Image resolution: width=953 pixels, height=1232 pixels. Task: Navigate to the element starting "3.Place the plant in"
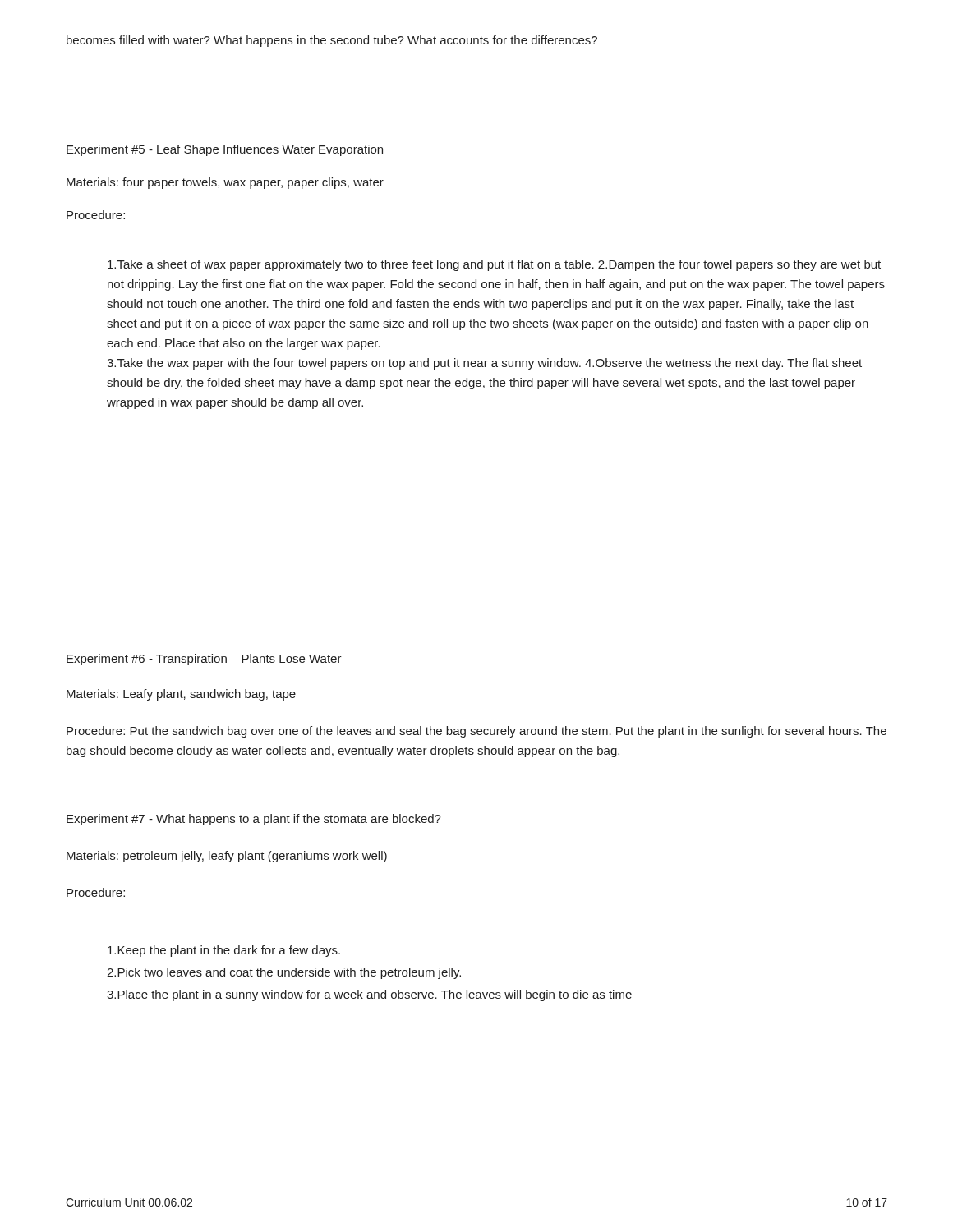tap(369, 994)
